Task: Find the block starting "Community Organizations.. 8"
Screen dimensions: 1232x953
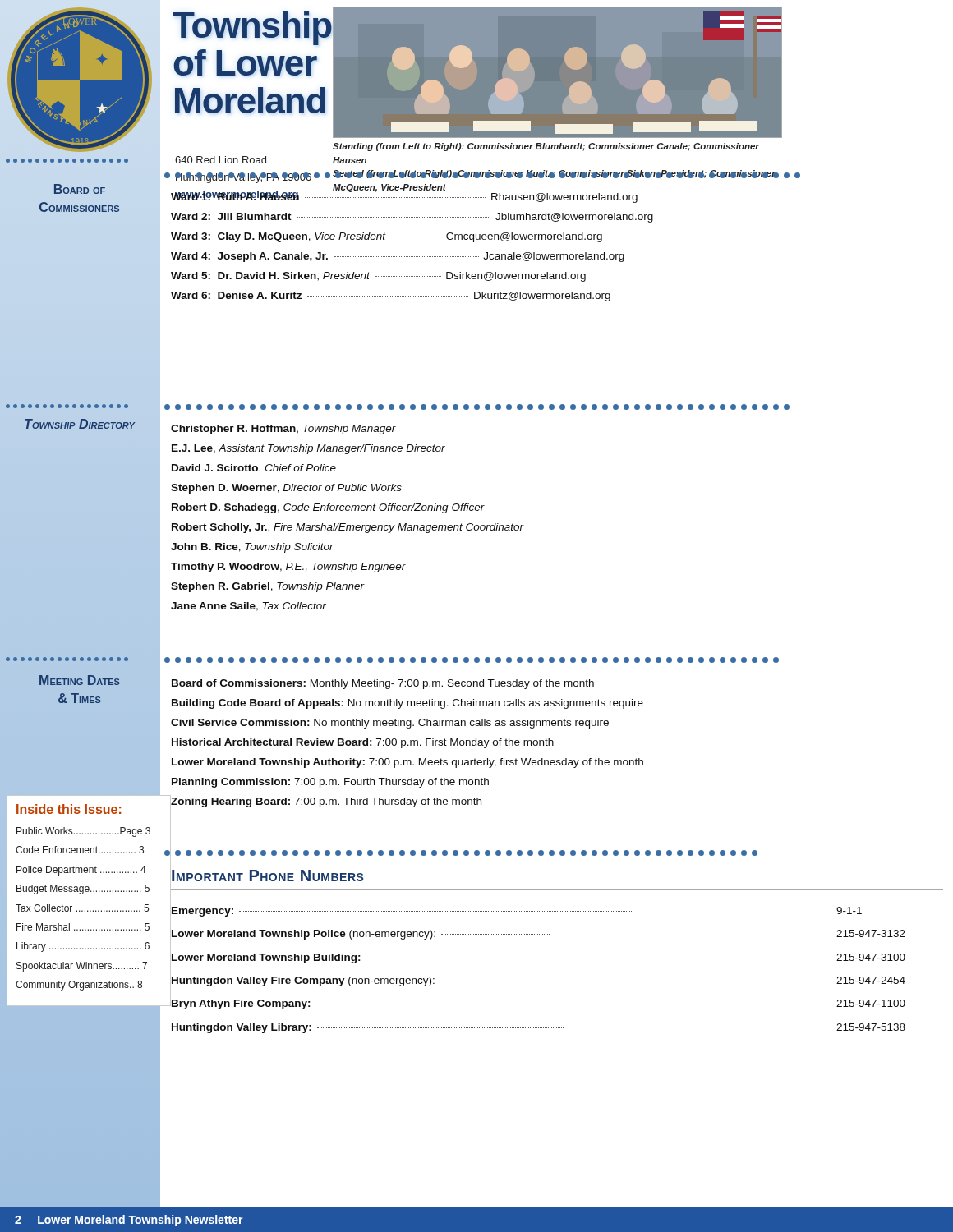Action: coord(79,985)
